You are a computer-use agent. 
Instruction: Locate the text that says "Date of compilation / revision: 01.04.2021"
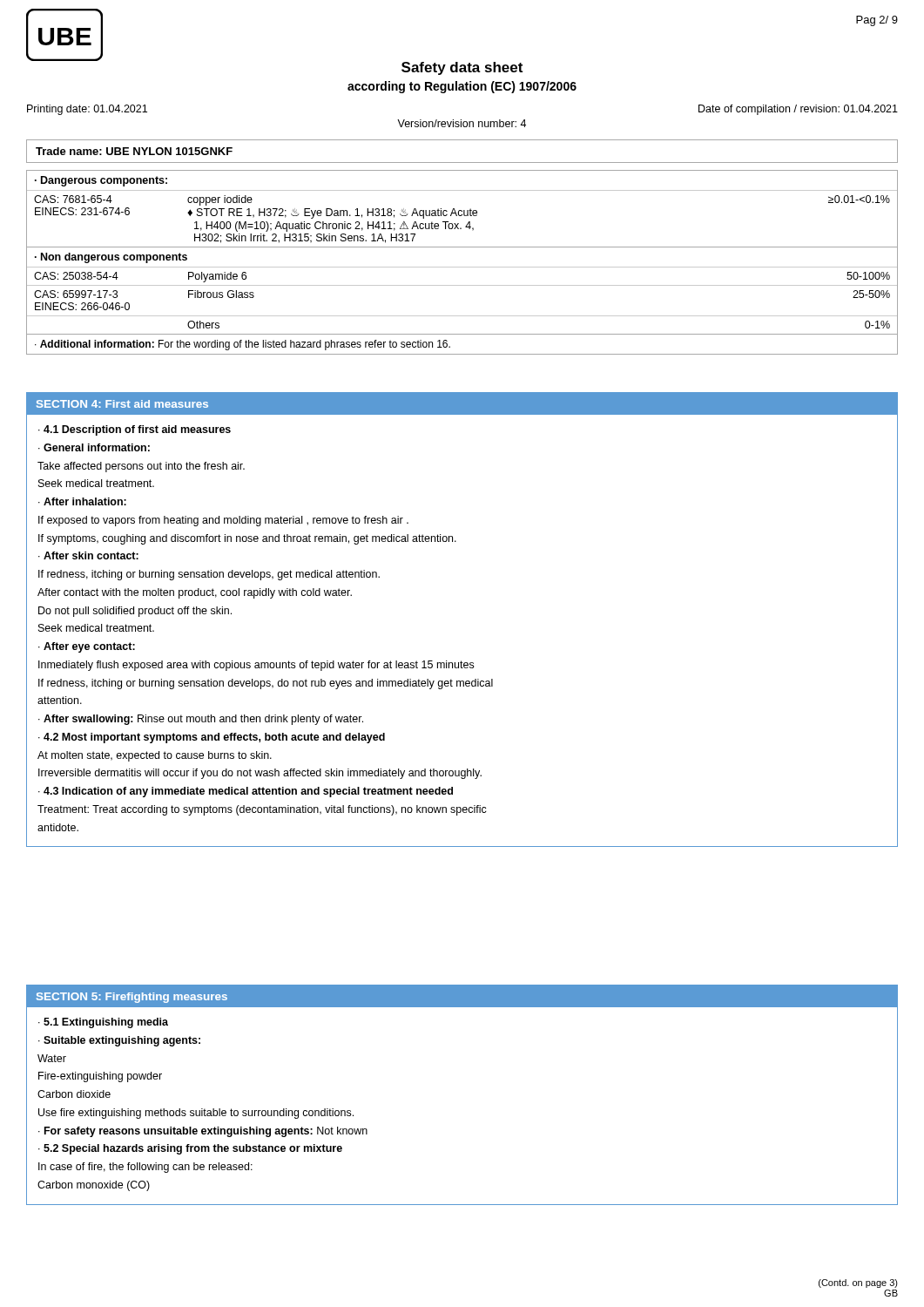798,109
